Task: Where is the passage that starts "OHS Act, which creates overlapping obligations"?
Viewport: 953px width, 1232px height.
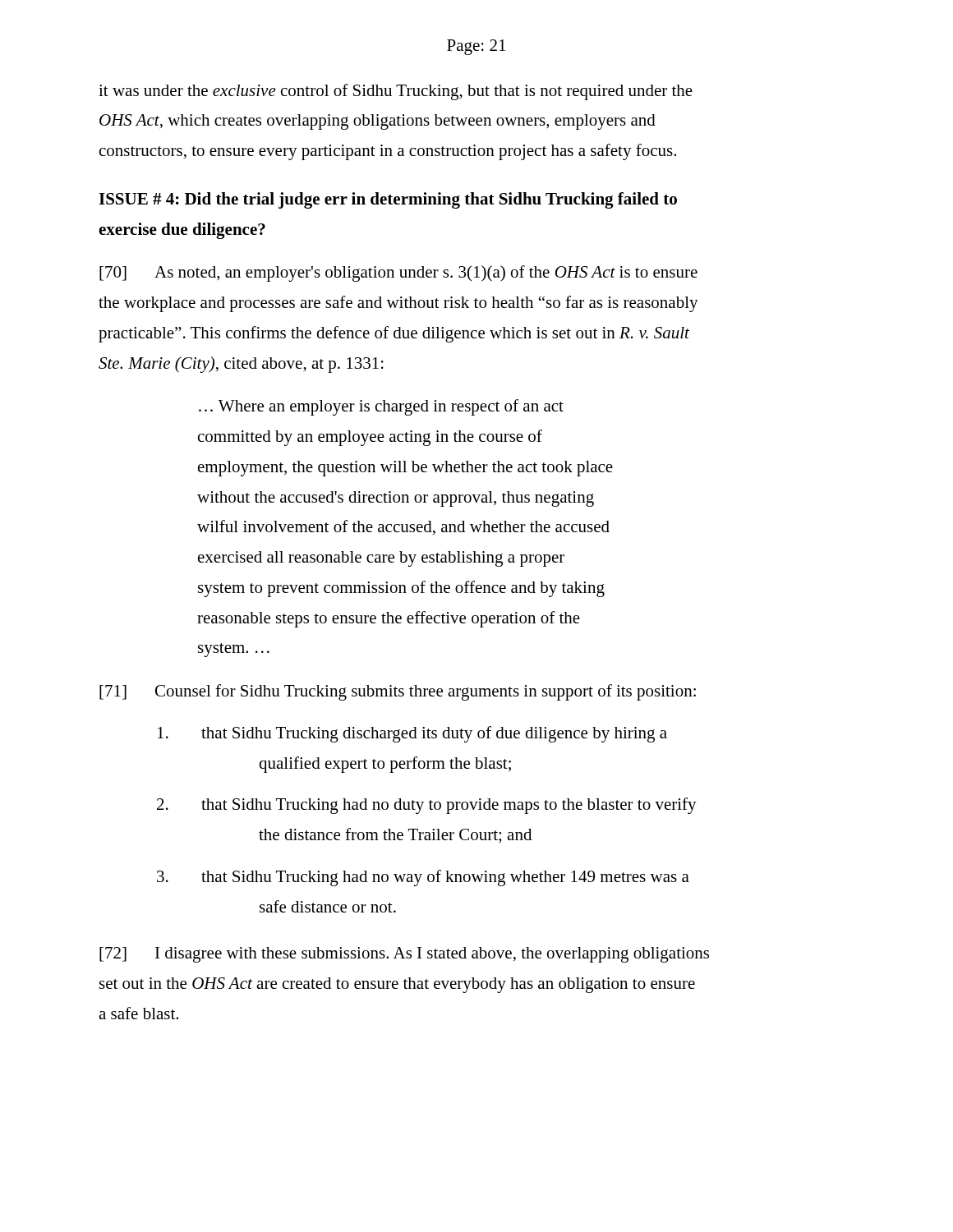Action: pos(377,120)
